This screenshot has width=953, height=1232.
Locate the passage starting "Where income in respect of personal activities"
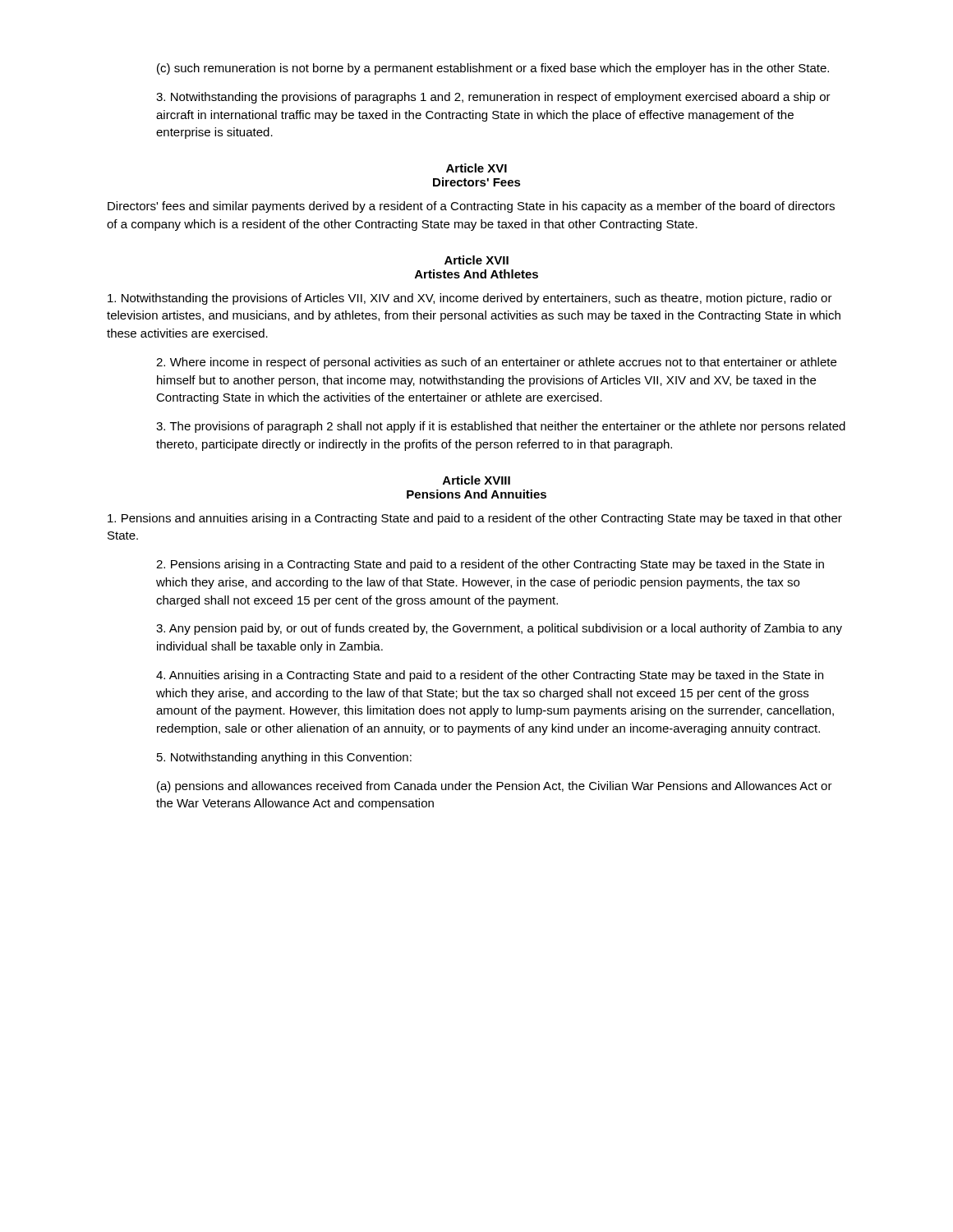tap(501, 380)
